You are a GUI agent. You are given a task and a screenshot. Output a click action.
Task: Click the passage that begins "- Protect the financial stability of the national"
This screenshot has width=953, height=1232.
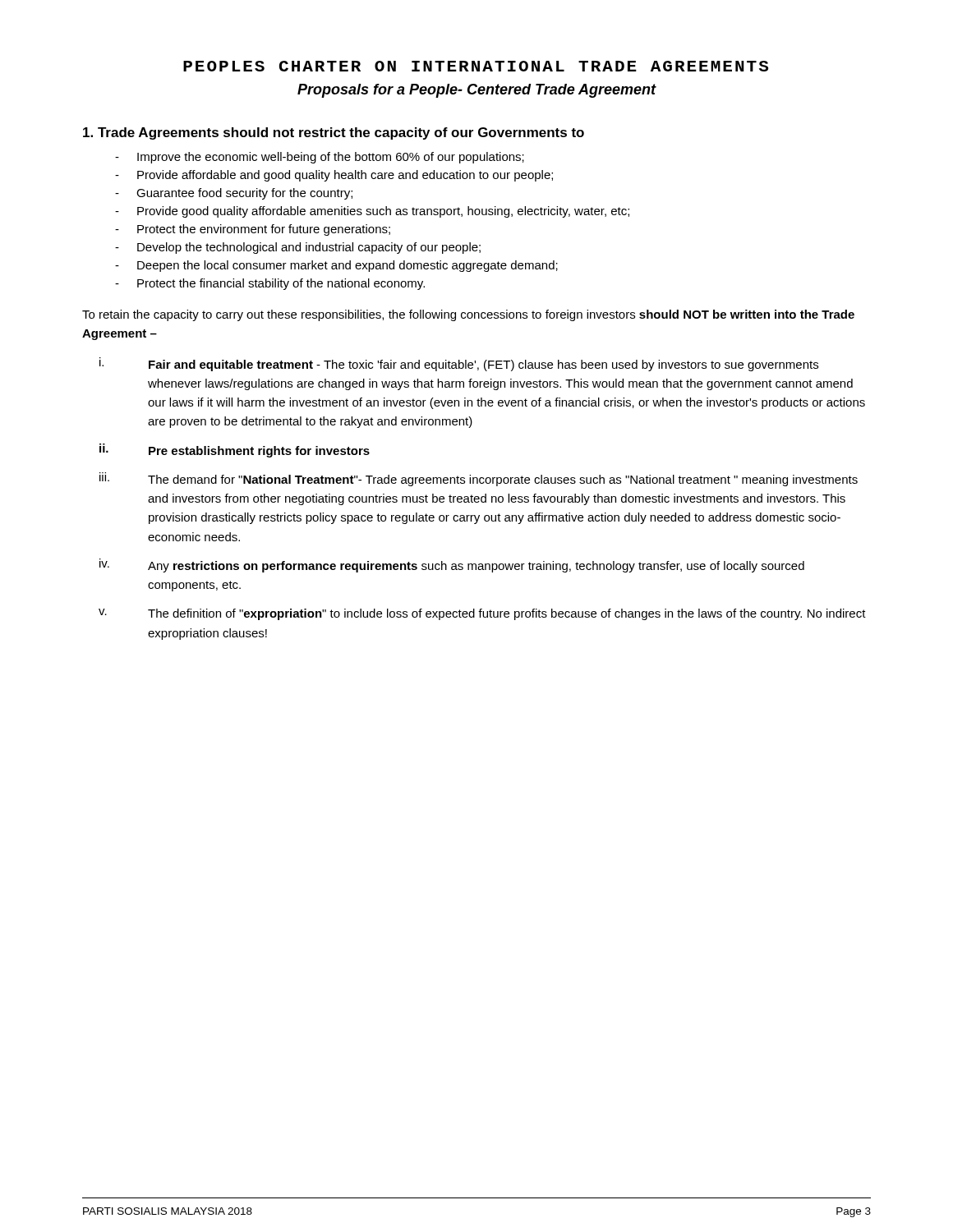[x=270, y=284]
